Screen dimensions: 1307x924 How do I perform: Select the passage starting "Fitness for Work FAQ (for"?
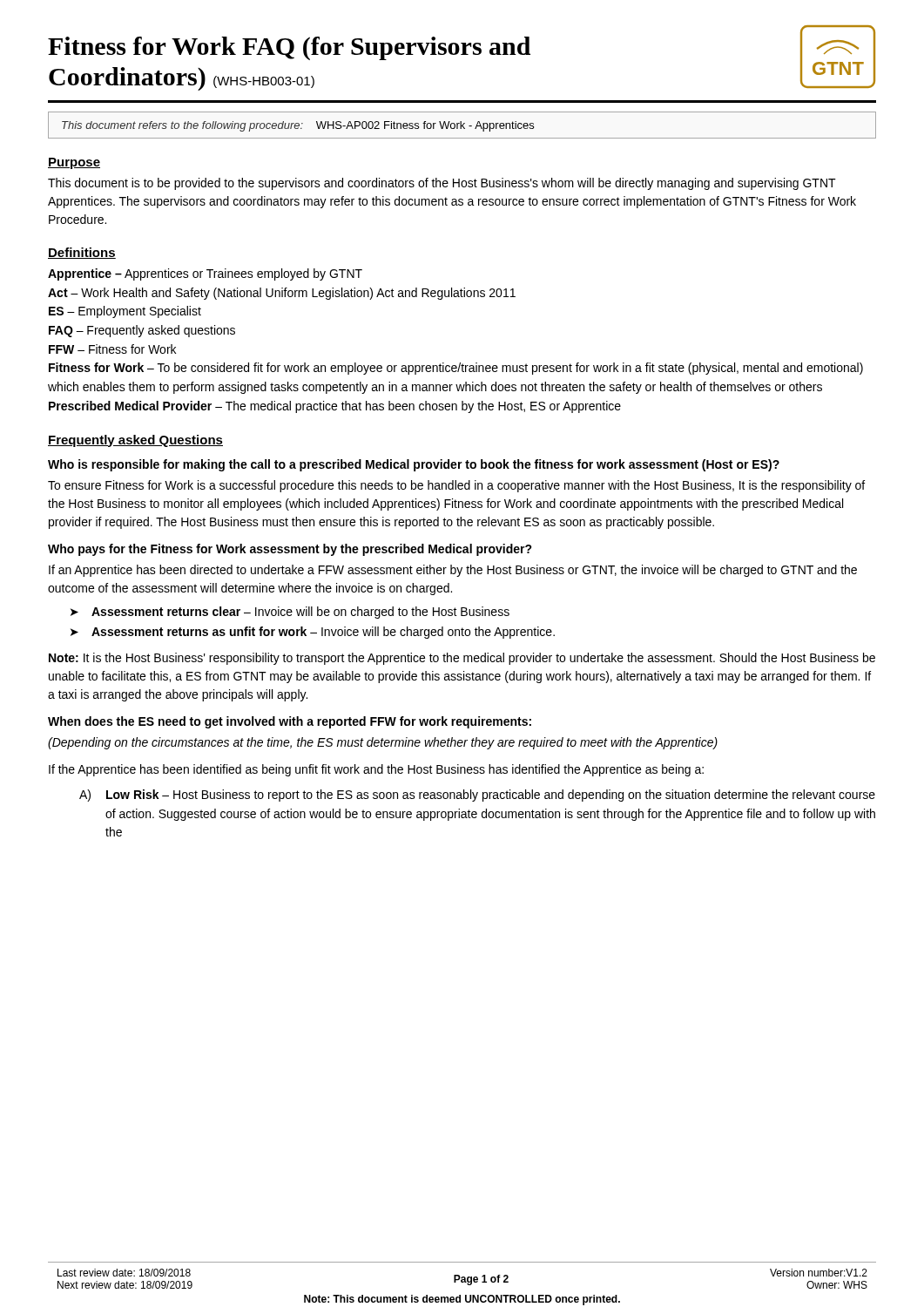462,58
